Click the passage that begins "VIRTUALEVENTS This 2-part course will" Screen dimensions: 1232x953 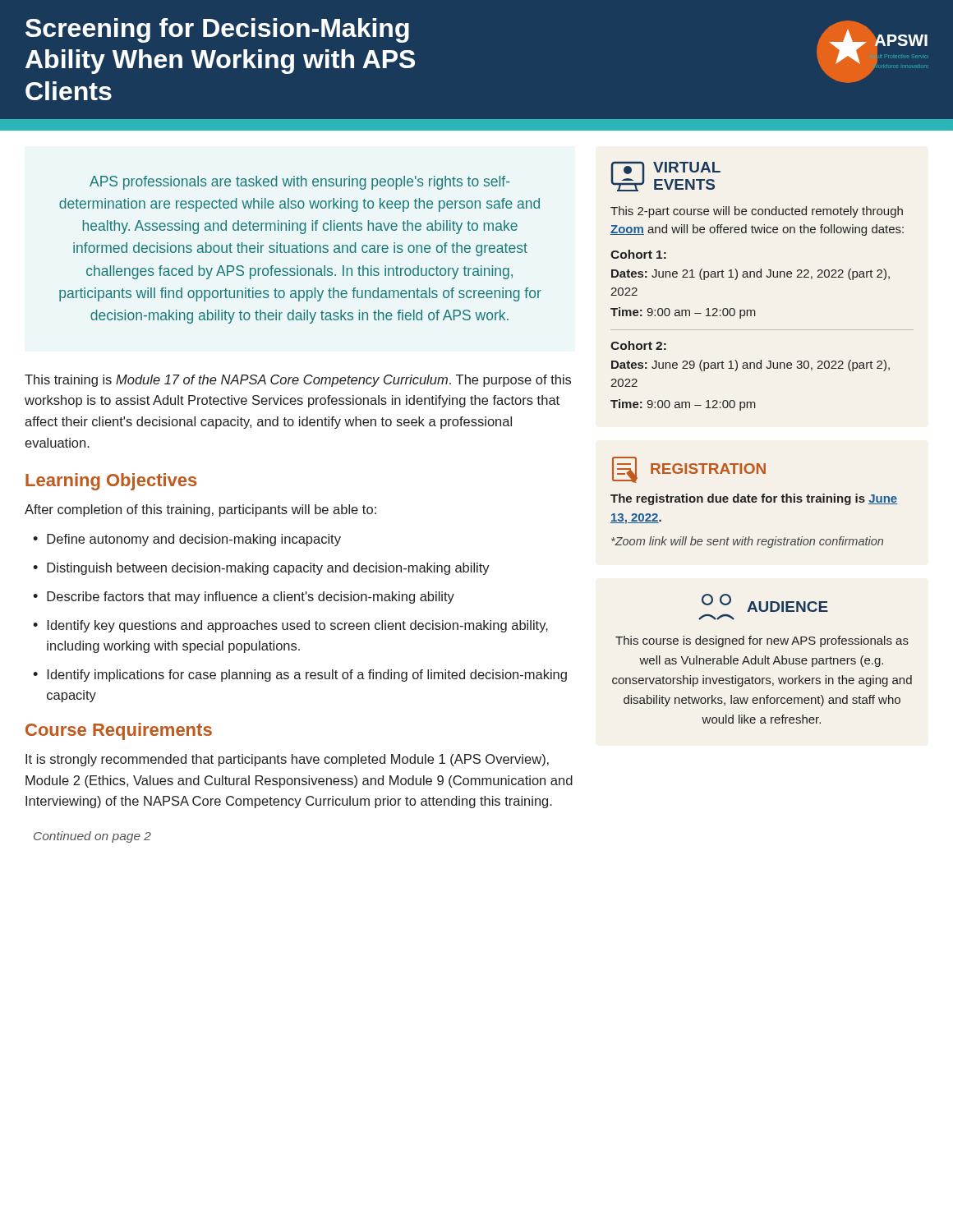(762, 286)
